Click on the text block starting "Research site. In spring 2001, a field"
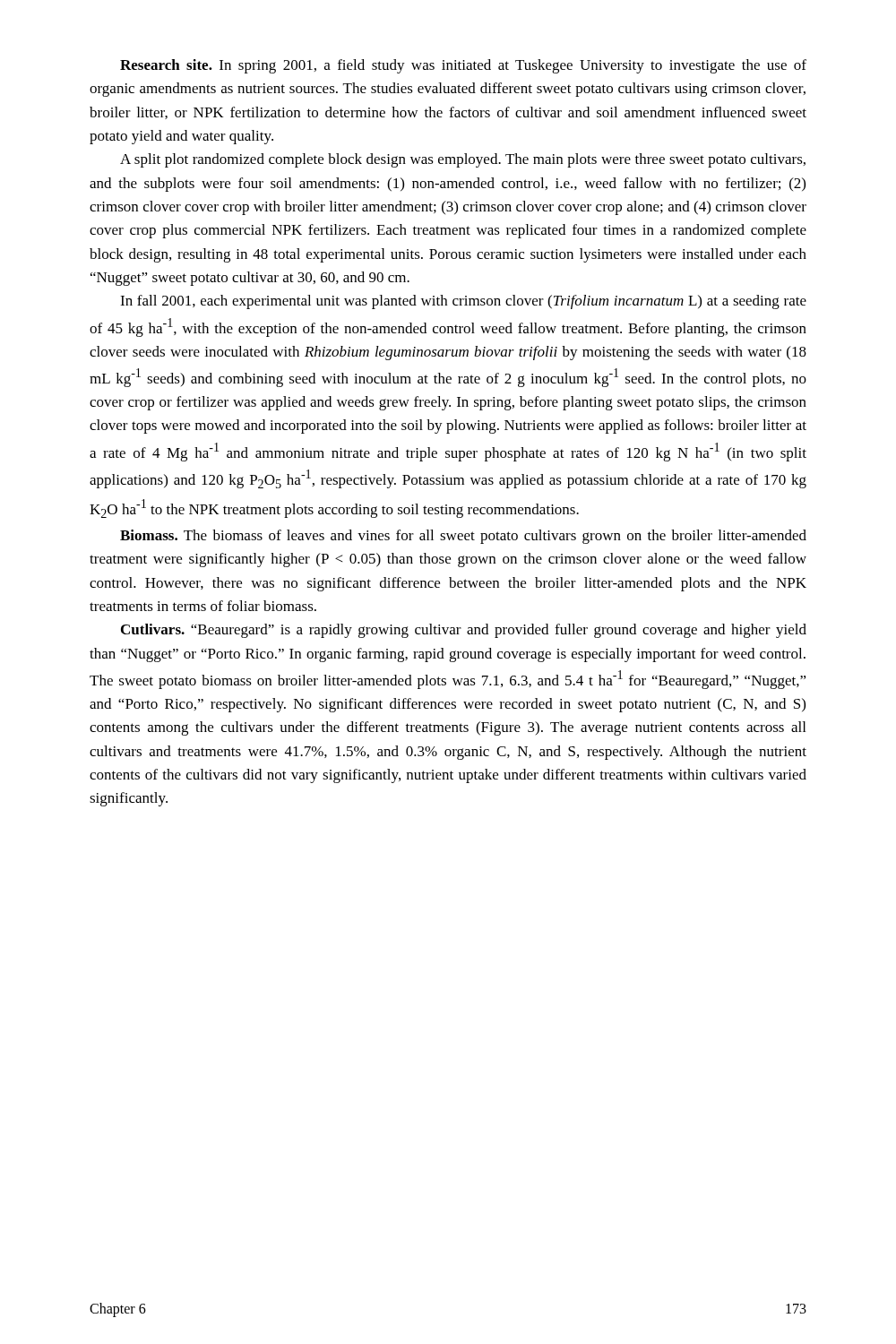The image size is (896, 1344). pyautogui.click(x=448, y=101)
